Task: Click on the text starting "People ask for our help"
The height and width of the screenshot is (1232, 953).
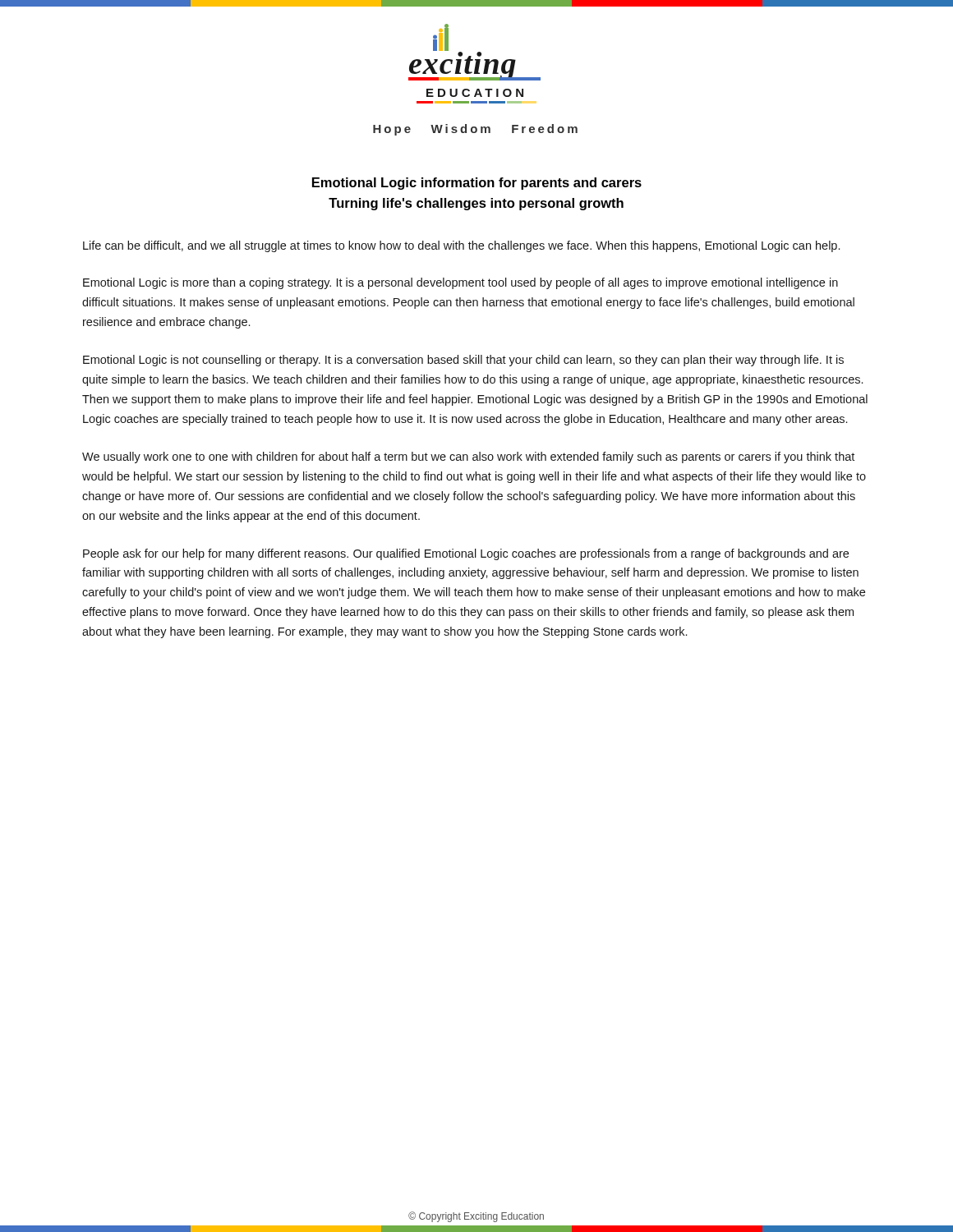Action: point(474,593)
